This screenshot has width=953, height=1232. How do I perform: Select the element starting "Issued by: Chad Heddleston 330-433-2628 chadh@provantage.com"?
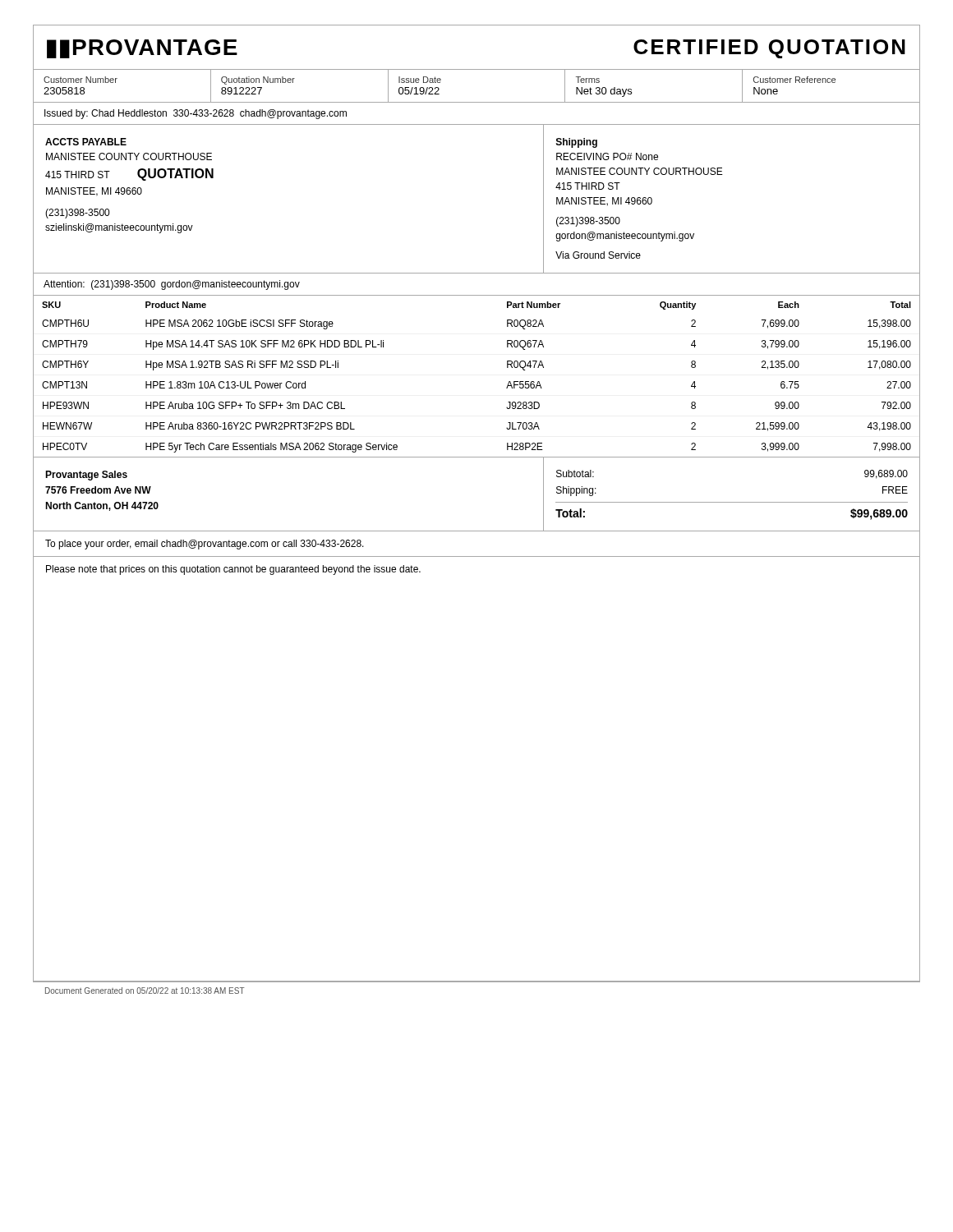(x=195, y=113)
